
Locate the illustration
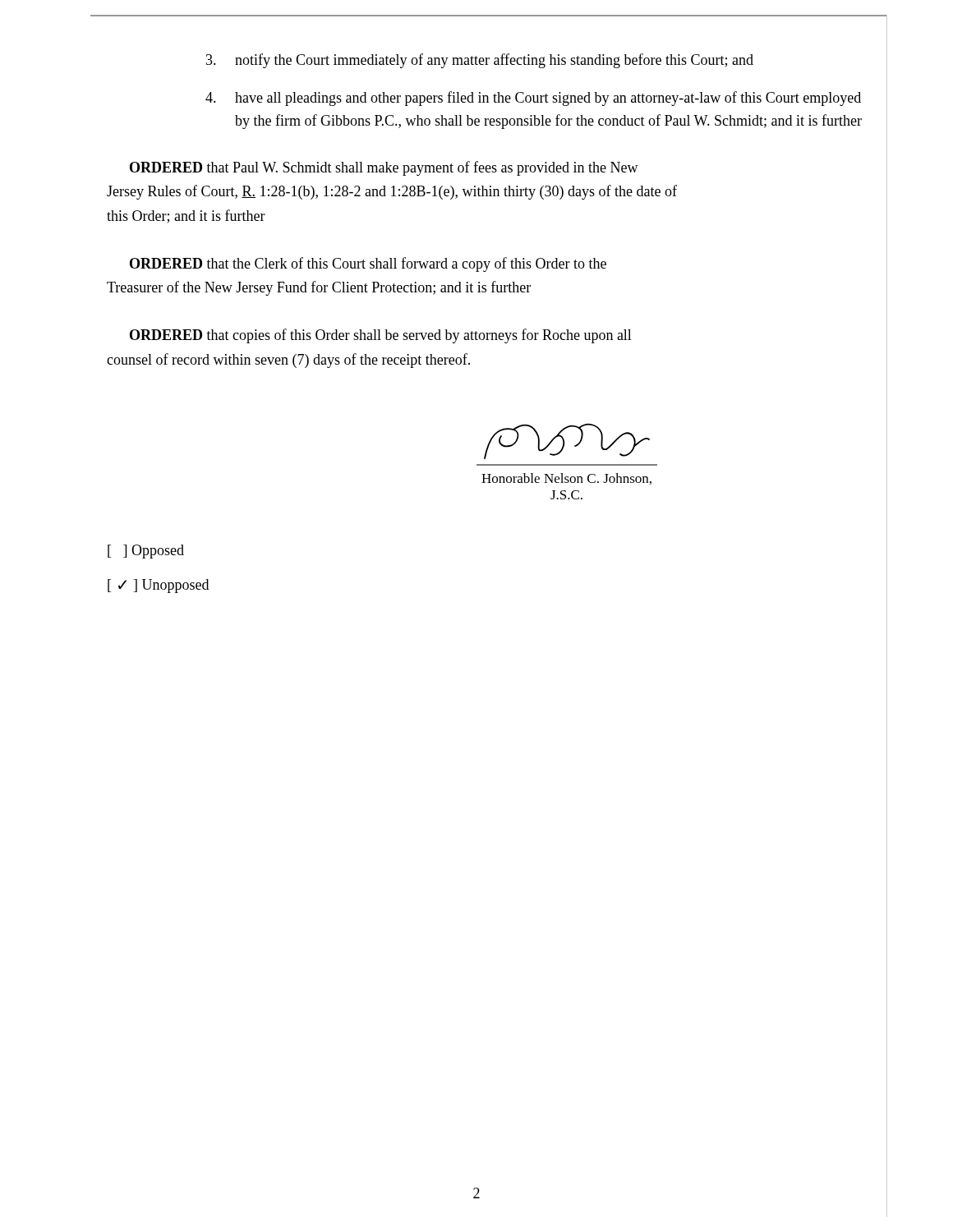click(674, 442)
